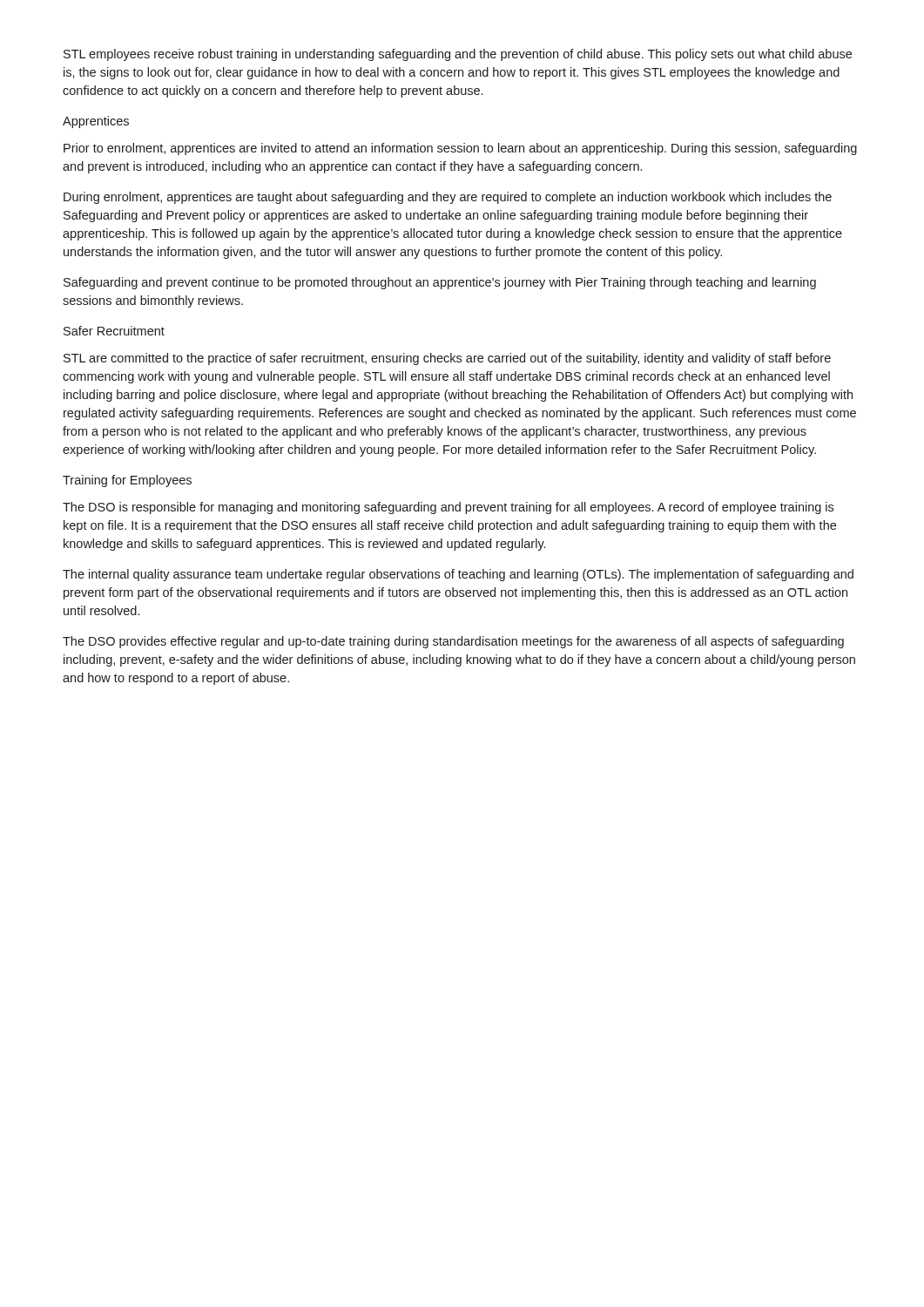
Task: Click the passage that begins "The DSO is responsible for managing"
Action: tap(462, 593)
